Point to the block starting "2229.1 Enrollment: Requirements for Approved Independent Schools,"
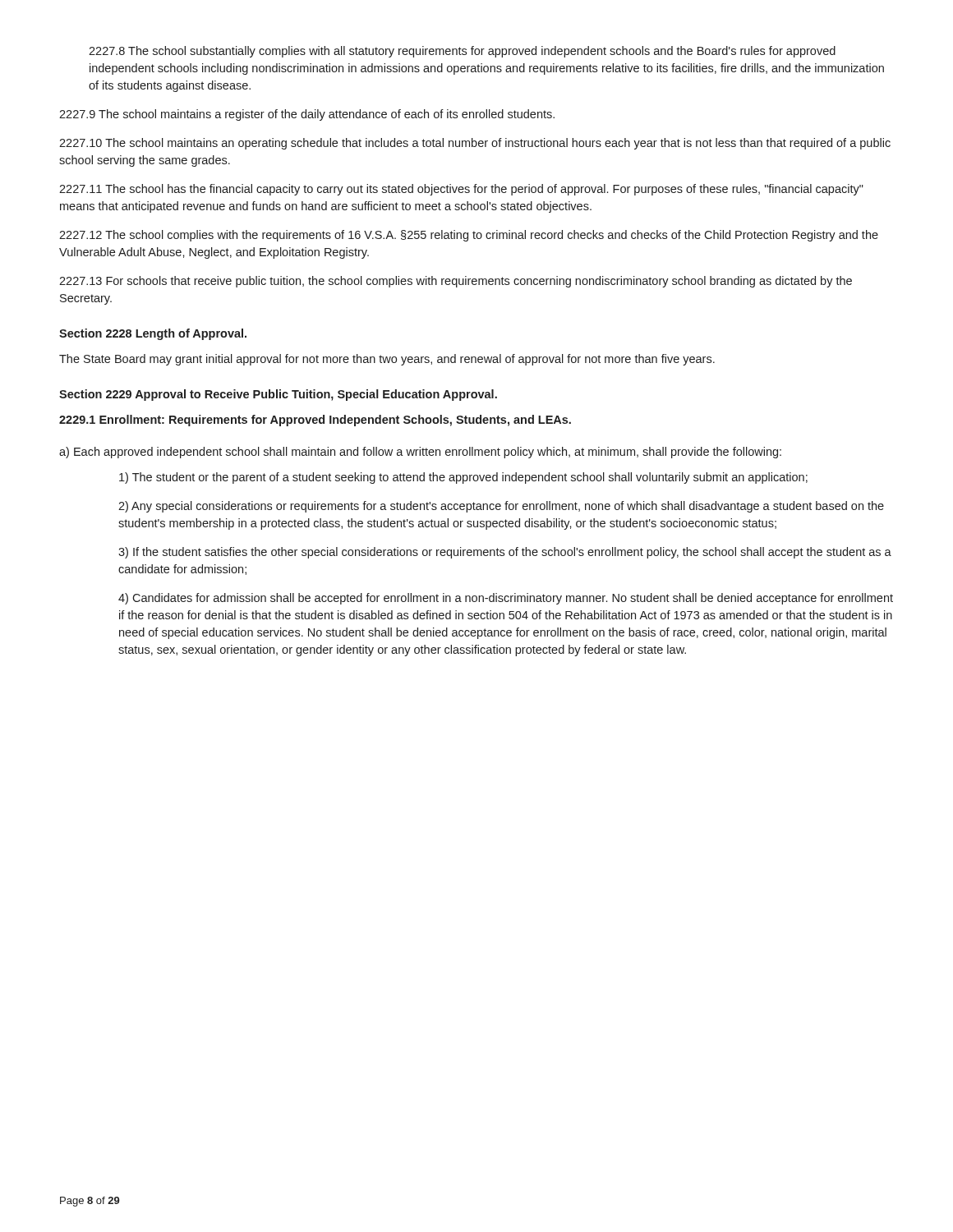 315,420
